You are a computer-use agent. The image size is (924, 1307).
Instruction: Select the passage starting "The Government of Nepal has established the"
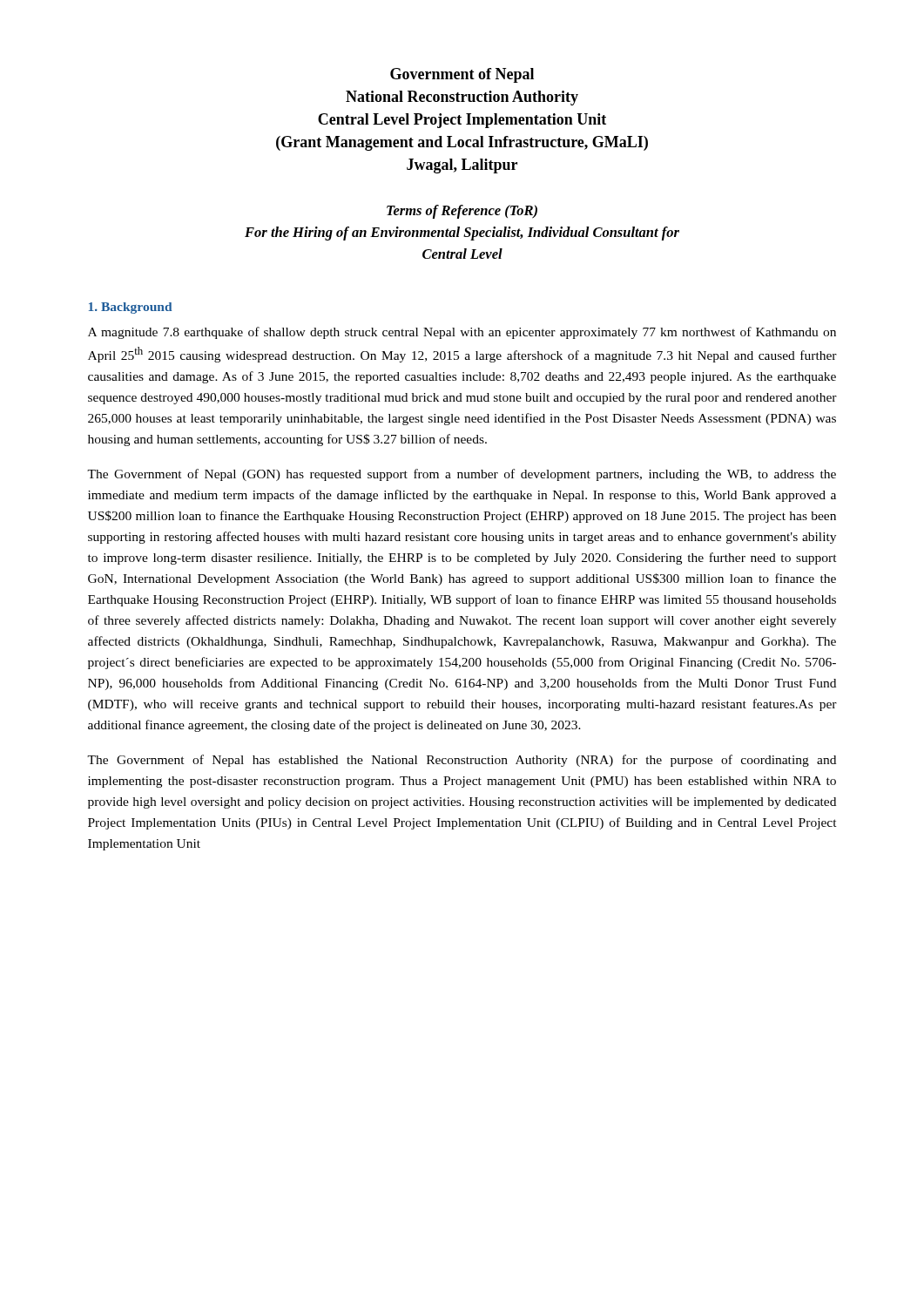462,801
